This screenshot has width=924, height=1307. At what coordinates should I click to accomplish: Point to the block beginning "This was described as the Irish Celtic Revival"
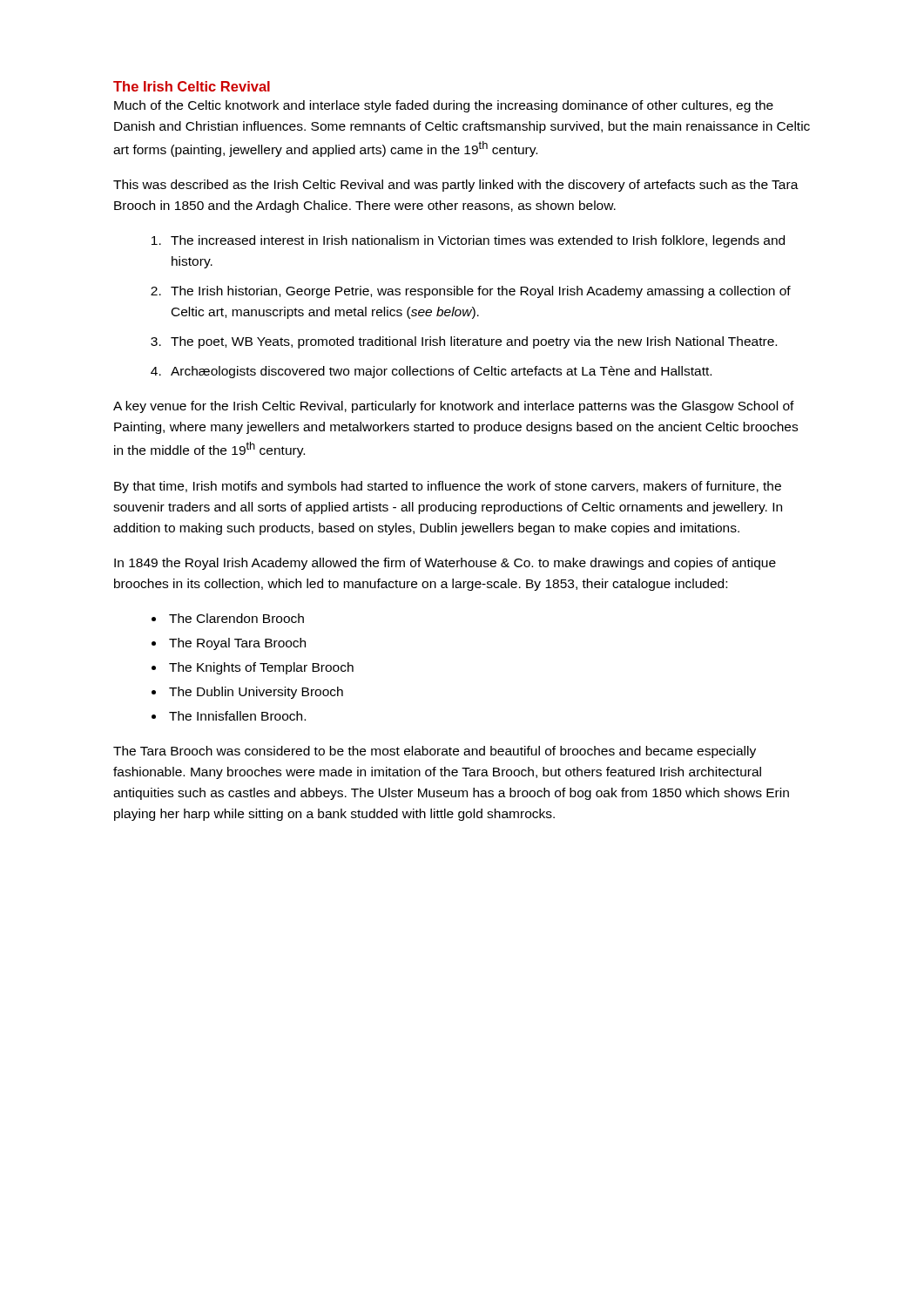pyautogui.click(x=456, y=195)
